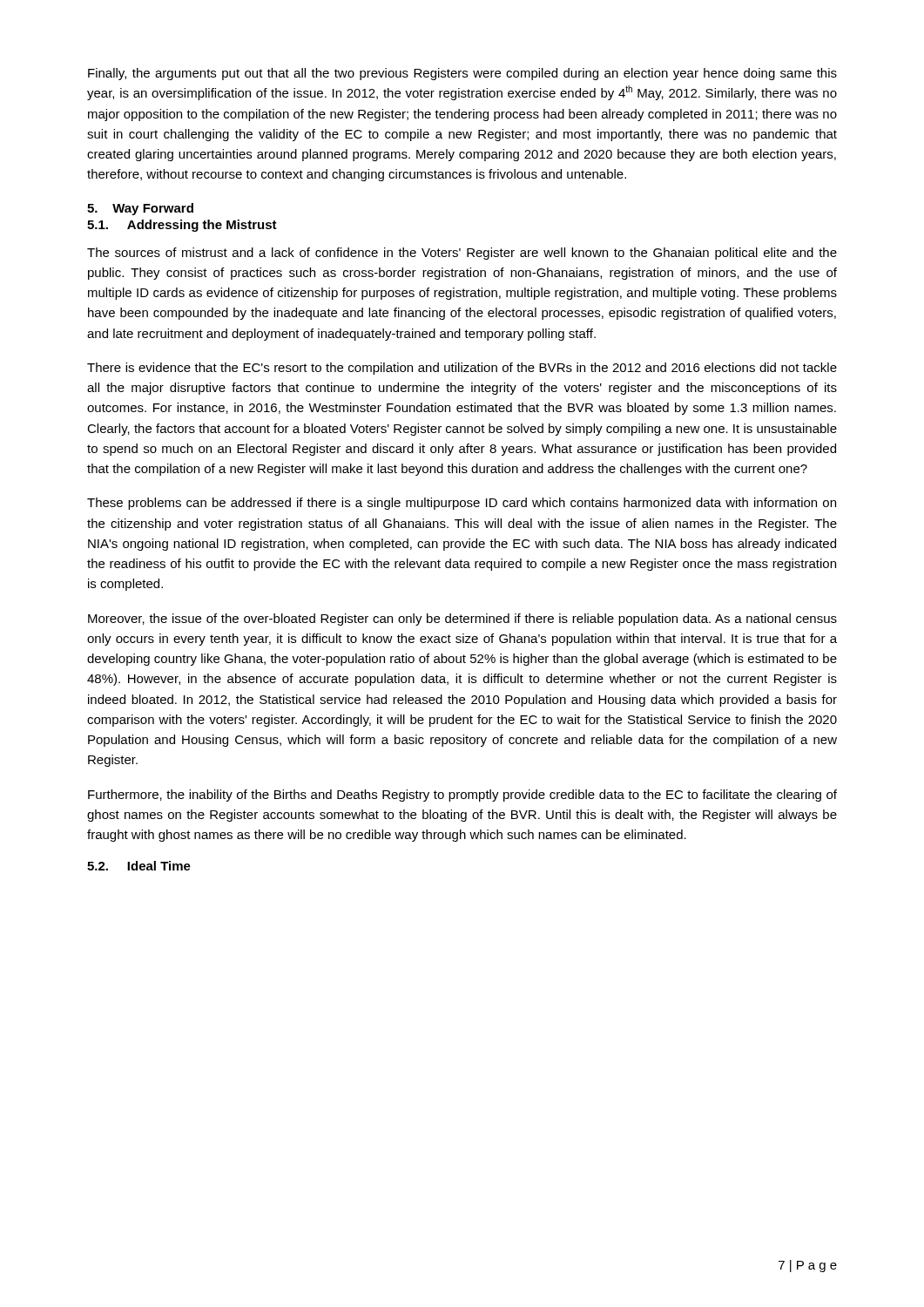This screenshot has height=1307, width=924.
Task: Where is the passage that starts "Finally, the arguments"?
Action: (x=462, y=123)
